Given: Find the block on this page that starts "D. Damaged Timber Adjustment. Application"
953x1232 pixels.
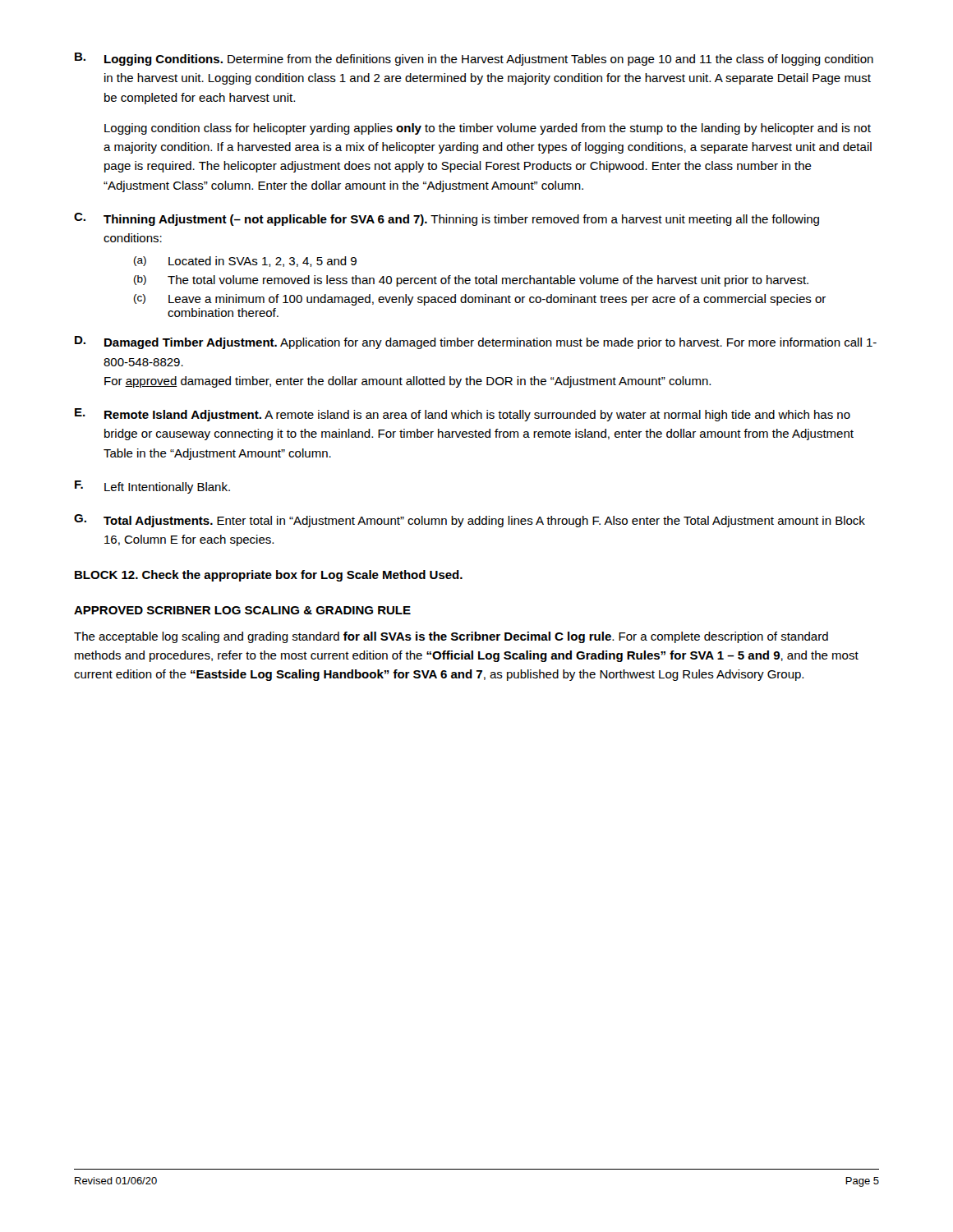Looking at the screenshot, I should pyautogui.click(x=476, y=342).
